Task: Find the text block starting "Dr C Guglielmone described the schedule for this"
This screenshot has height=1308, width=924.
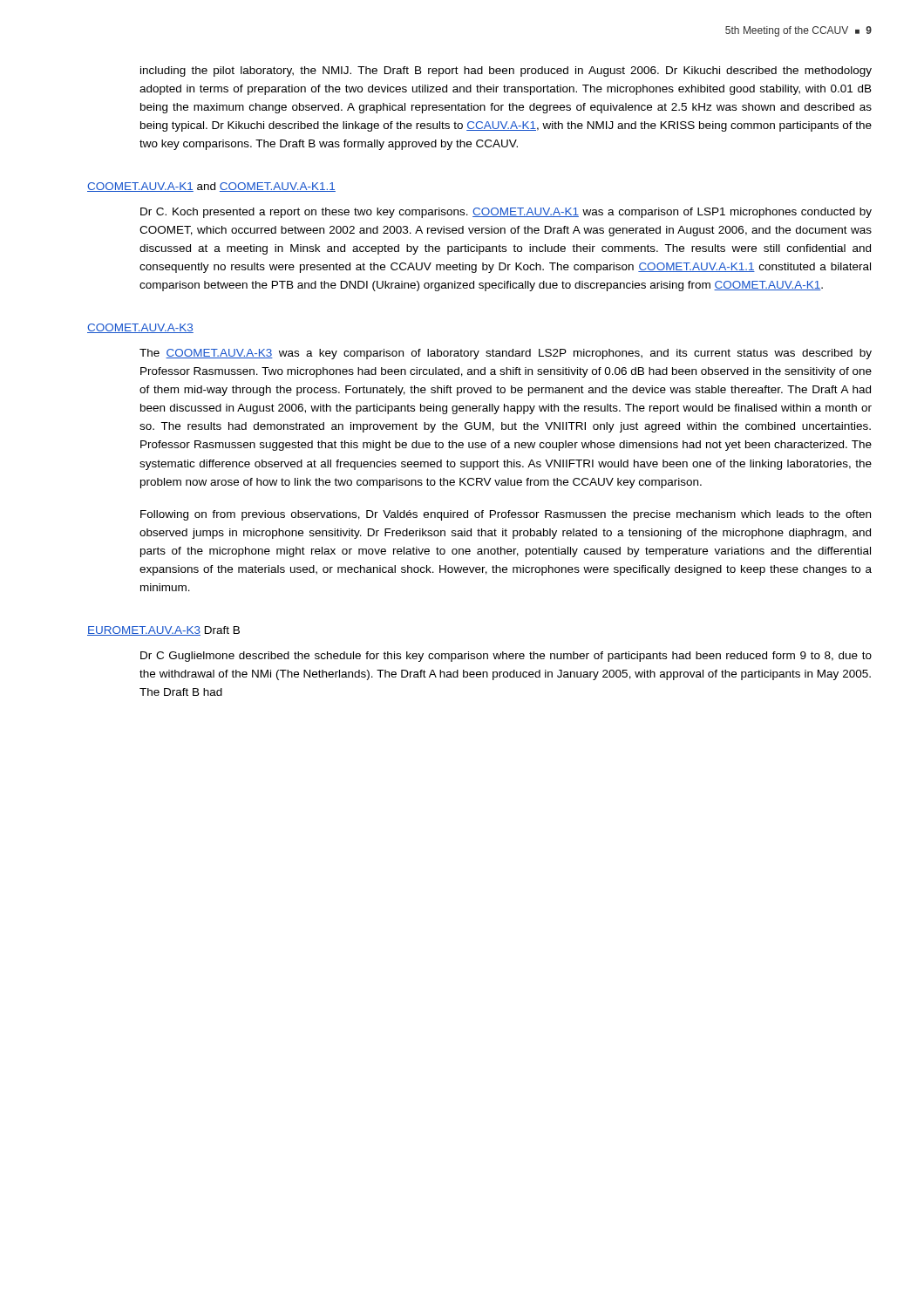Action: (x=506, y=673)
